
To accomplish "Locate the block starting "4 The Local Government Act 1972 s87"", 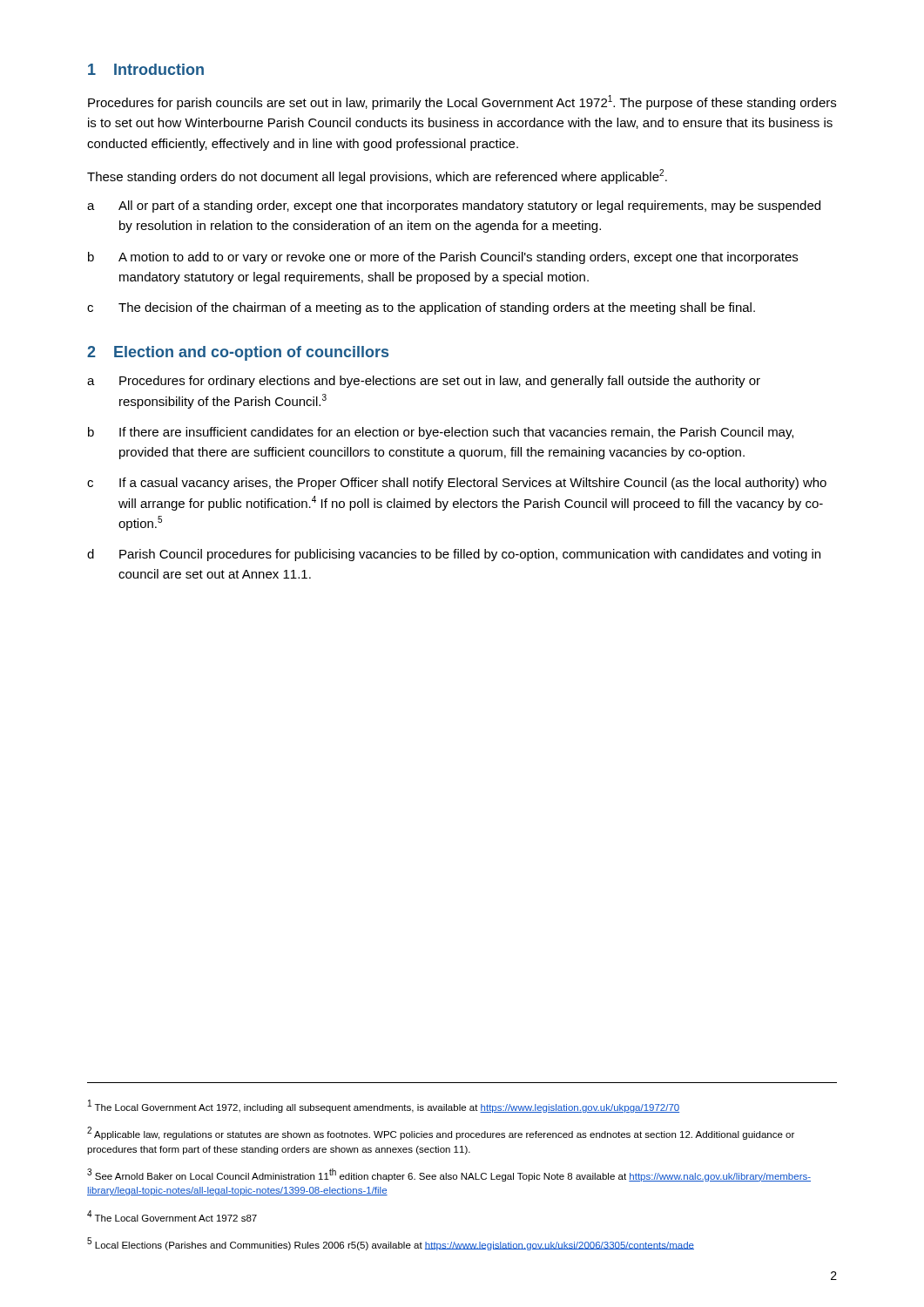I will pyautogui.click(x=172, y=1216).
